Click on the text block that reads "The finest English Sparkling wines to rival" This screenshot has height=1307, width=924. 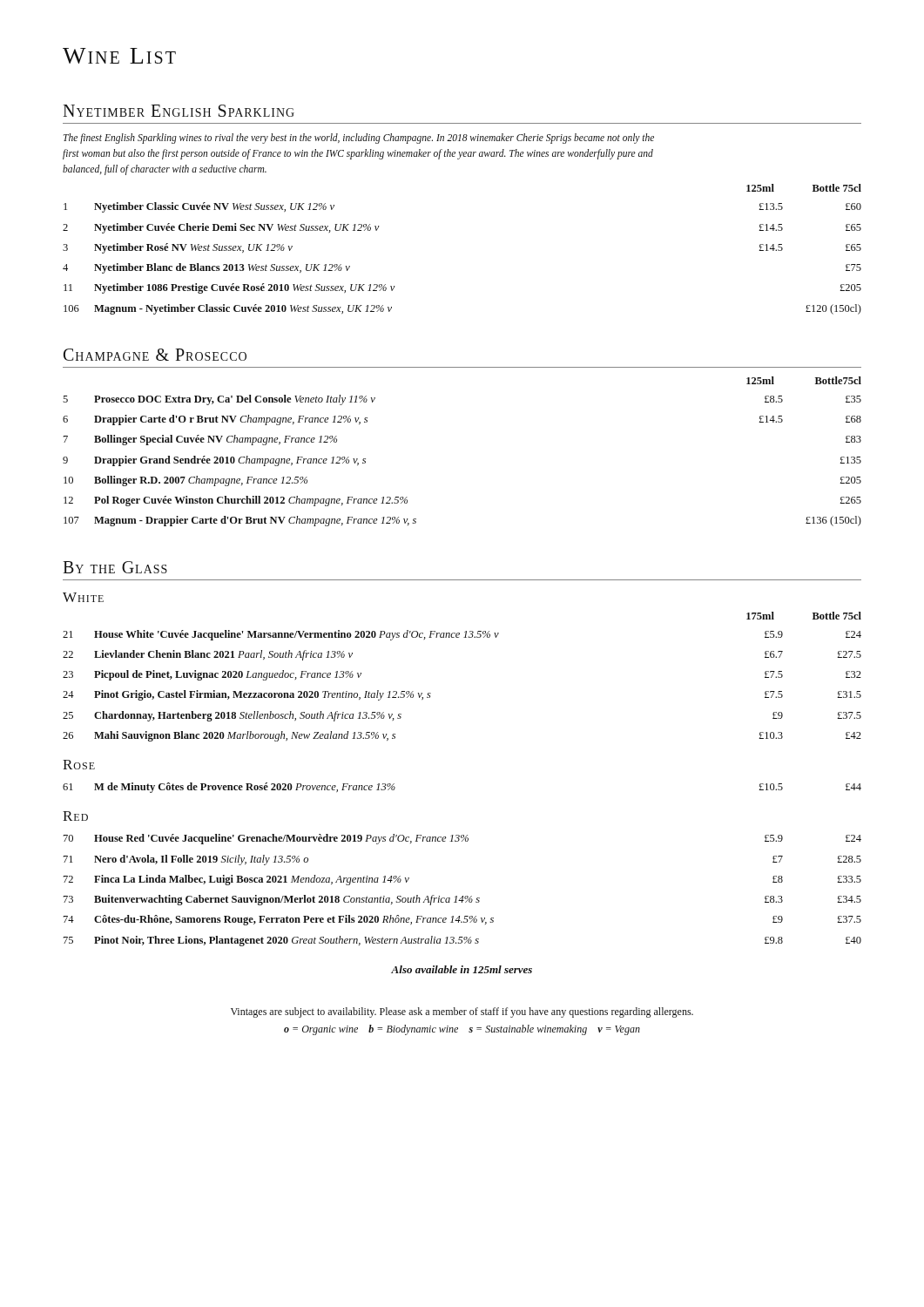(359, 153)
